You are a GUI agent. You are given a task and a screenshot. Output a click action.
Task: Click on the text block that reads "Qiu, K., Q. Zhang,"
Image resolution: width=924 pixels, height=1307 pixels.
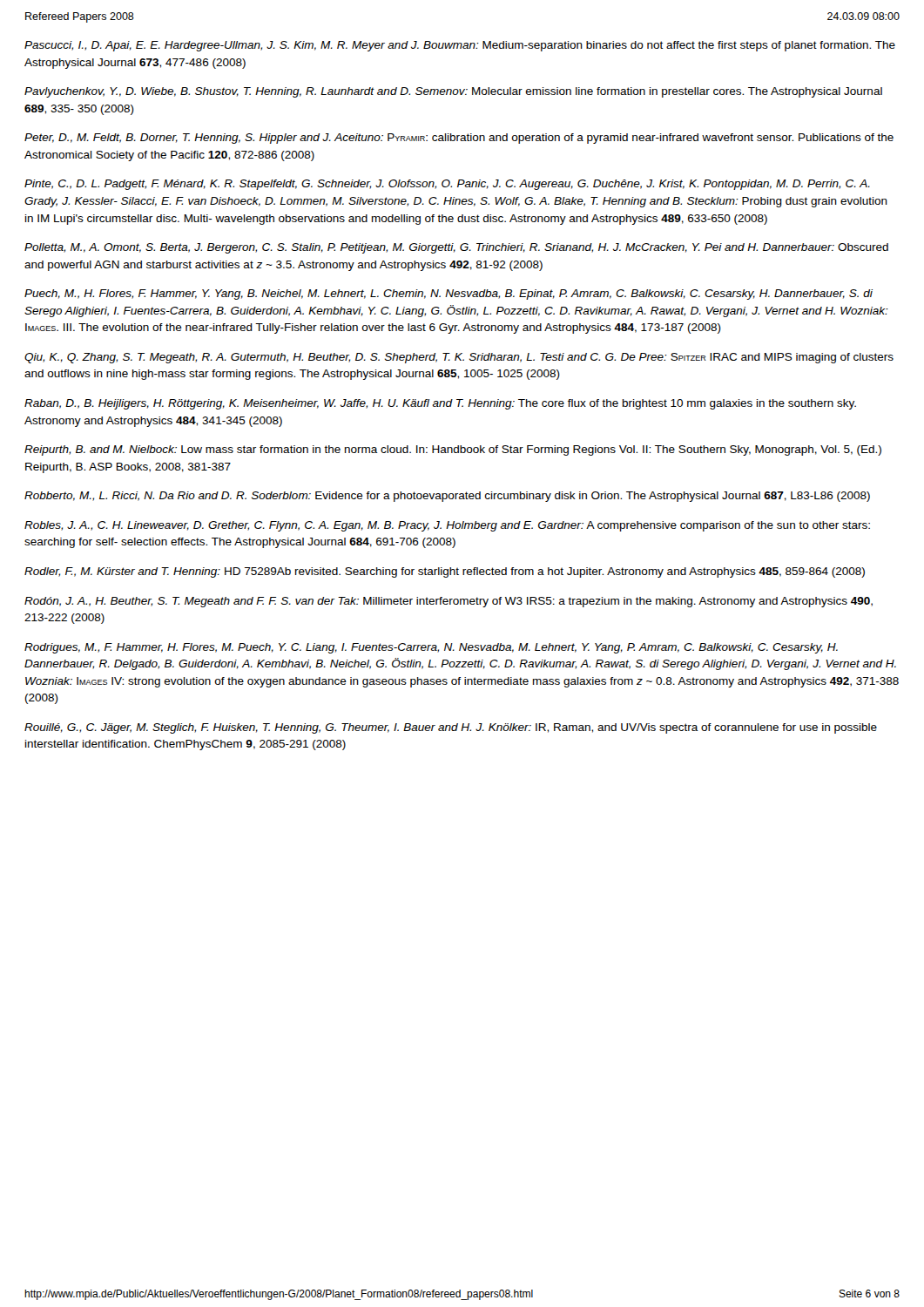[459, 365]
